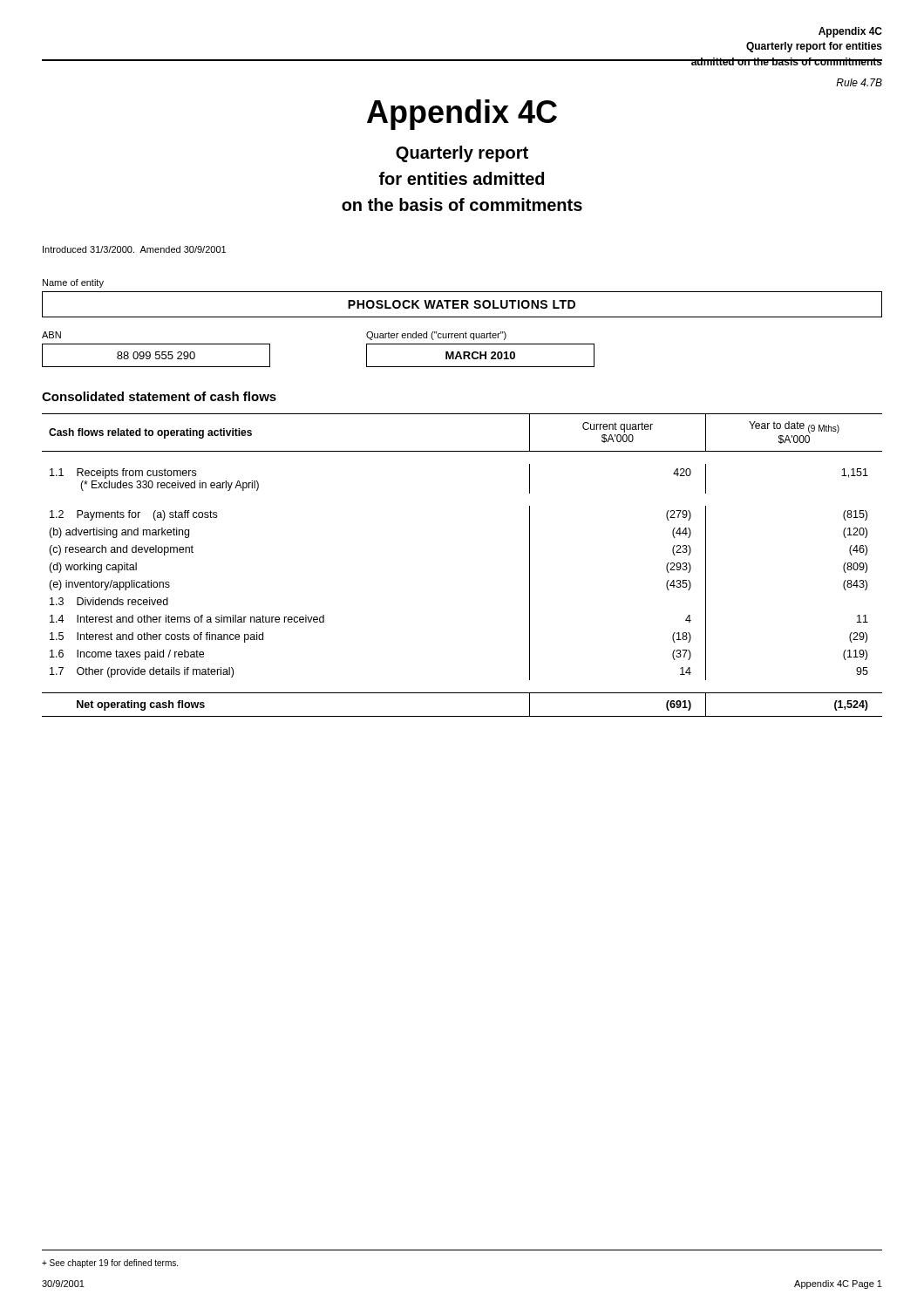Screen dimensions: 1308x924
Task: Point to "Rule 4.7B"
Action: pos(859,83)
